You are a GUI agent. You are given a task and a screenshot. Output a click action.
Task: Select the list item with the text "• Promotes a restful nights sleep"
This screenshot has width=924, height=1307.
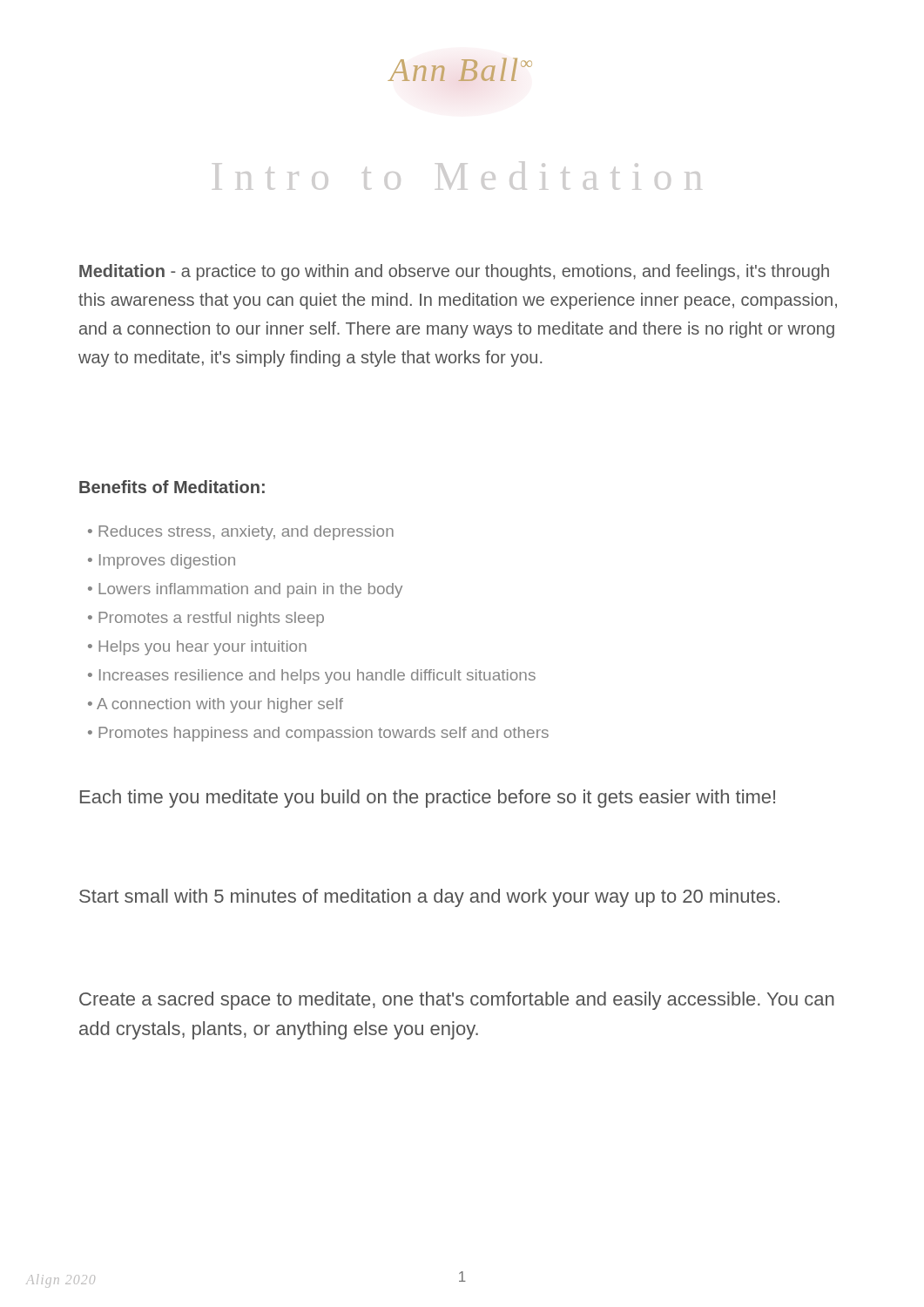click(x=206, y=617)
